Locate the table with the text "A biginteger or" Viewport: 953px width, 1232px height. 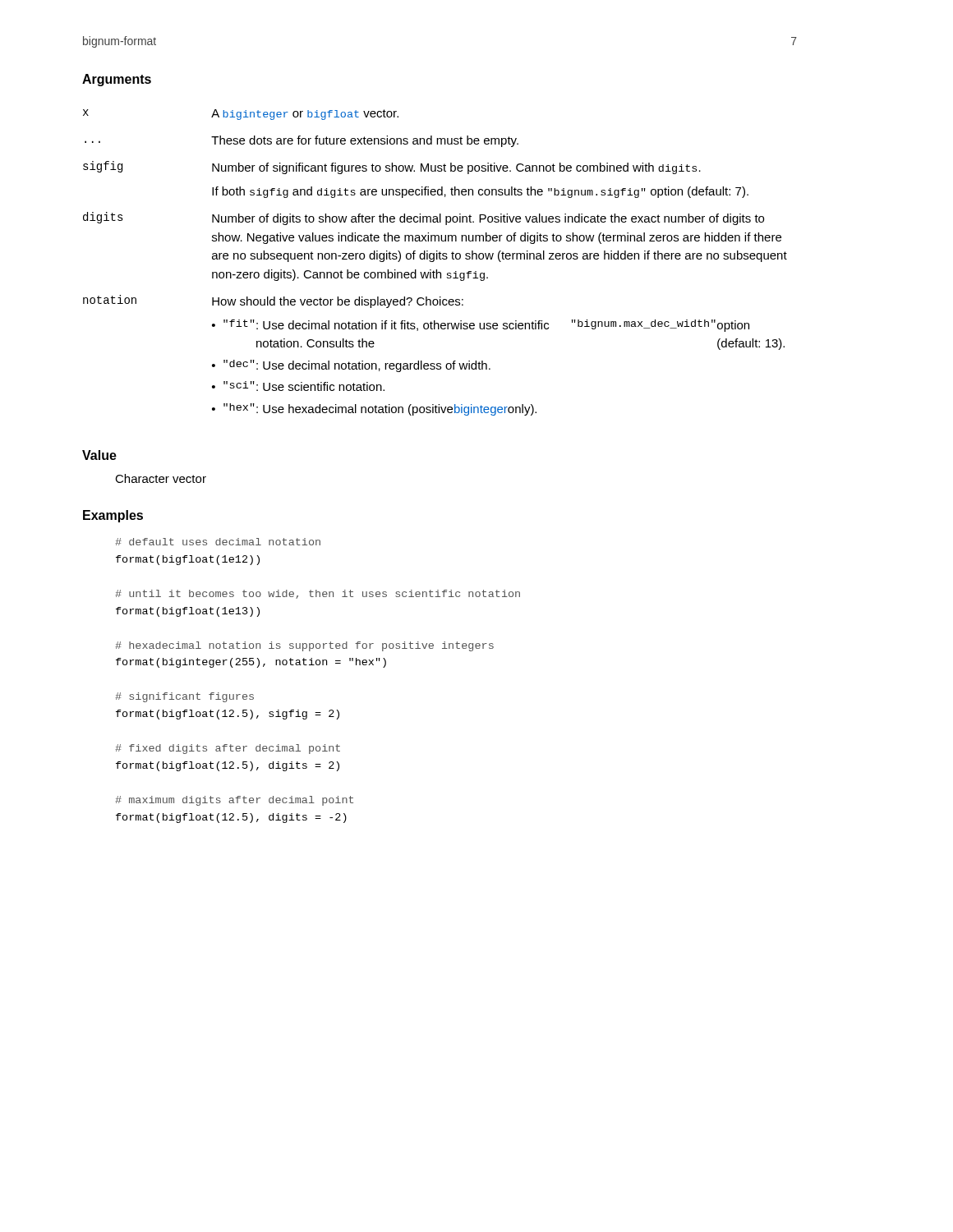(440, 263)
